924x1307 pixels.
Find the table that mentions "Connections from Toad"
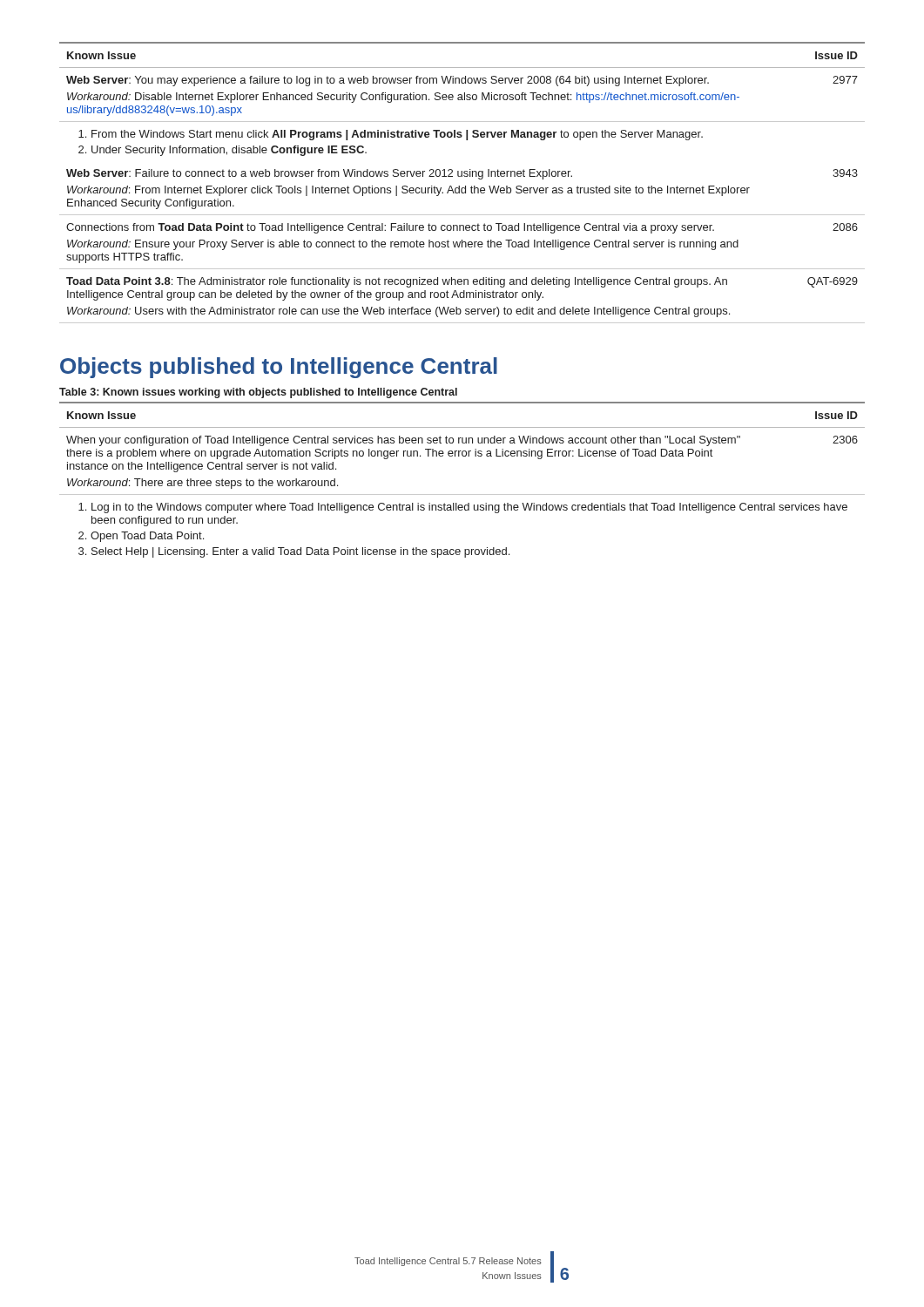pyautogui.click(x=462, y=183)
